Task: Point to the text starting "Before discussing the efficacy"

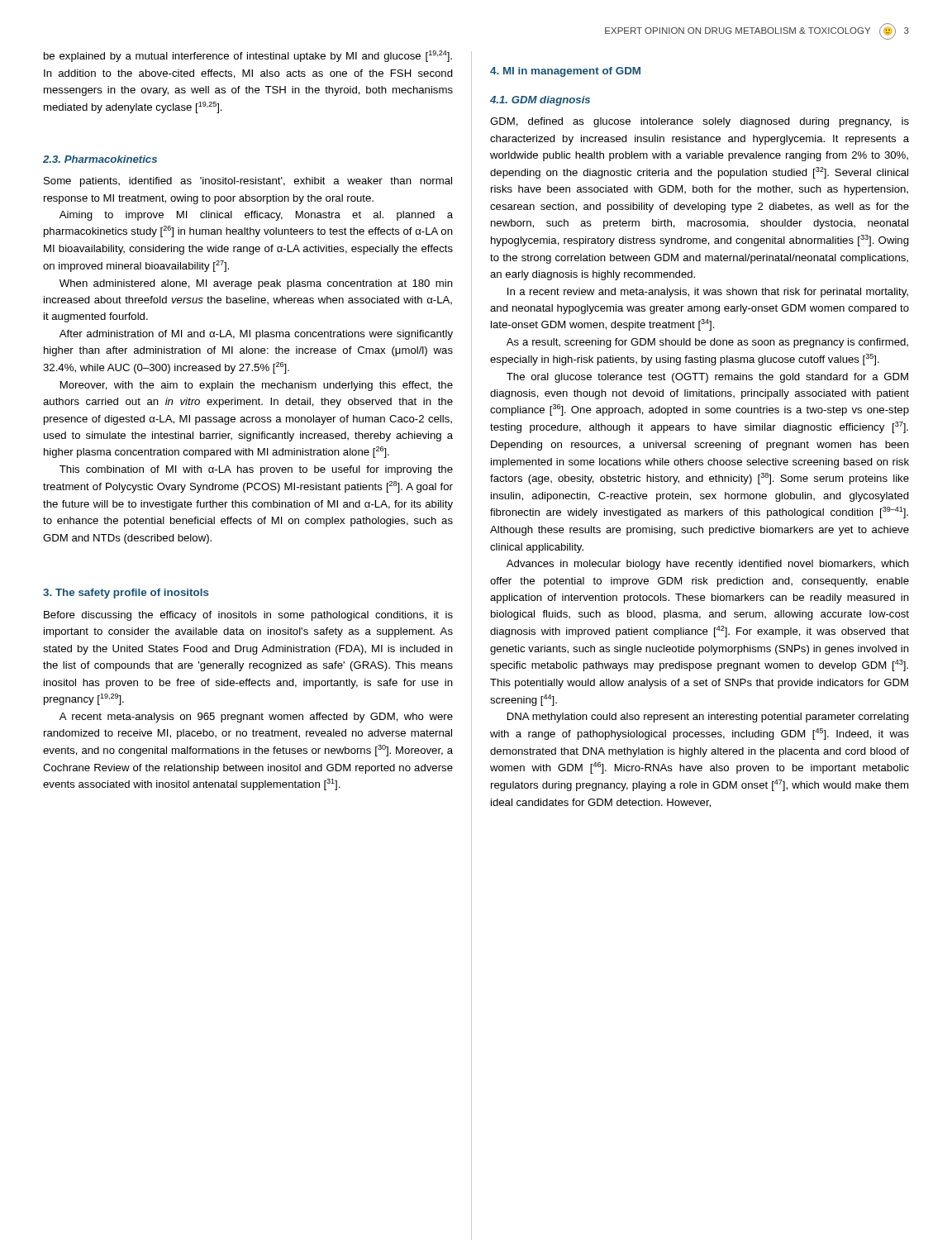Action: pyautogui.click(x=248, y=616)
